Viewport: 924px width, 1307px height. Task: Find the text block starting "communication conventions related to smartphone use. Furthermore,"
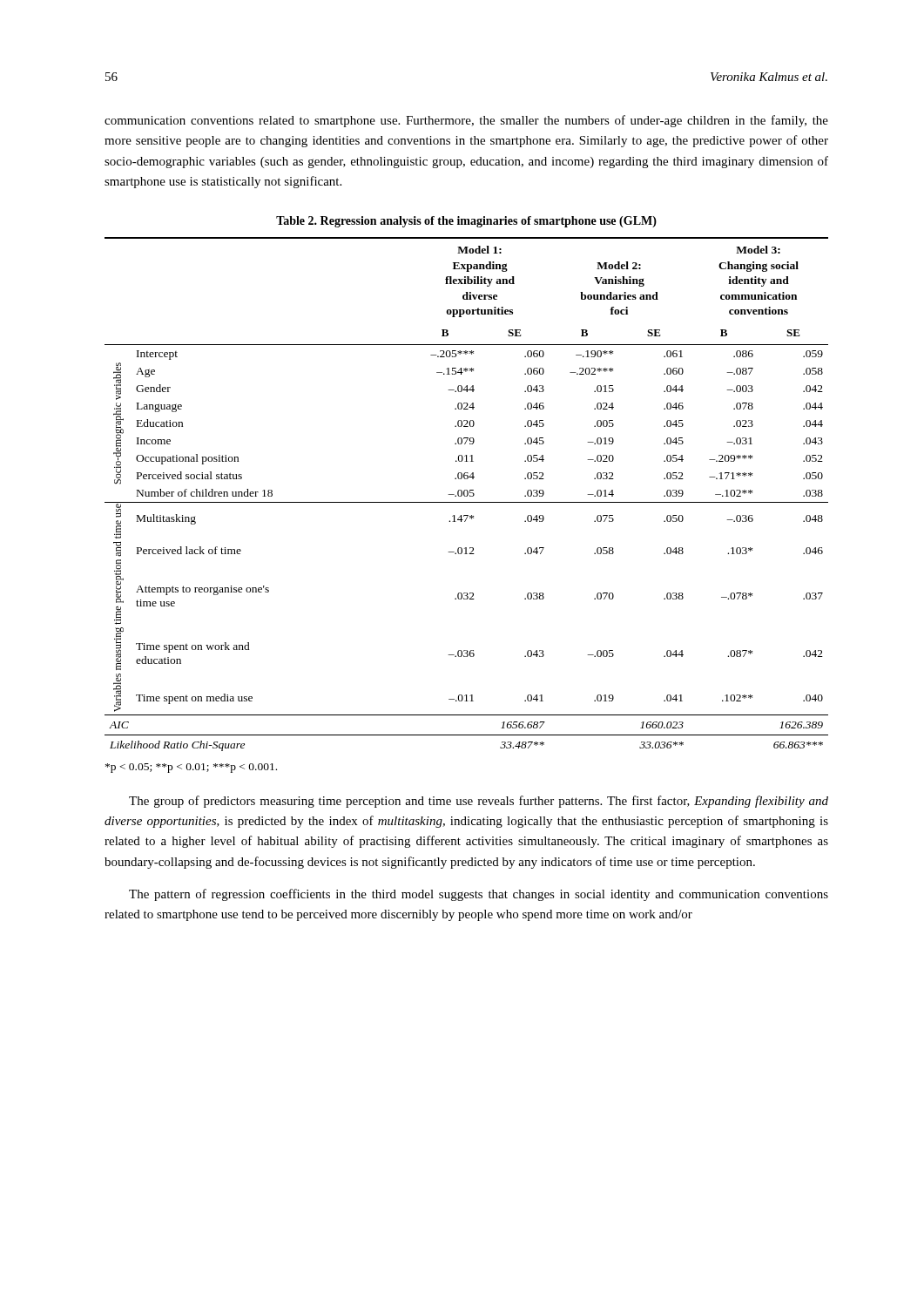[x=466, y=151]
